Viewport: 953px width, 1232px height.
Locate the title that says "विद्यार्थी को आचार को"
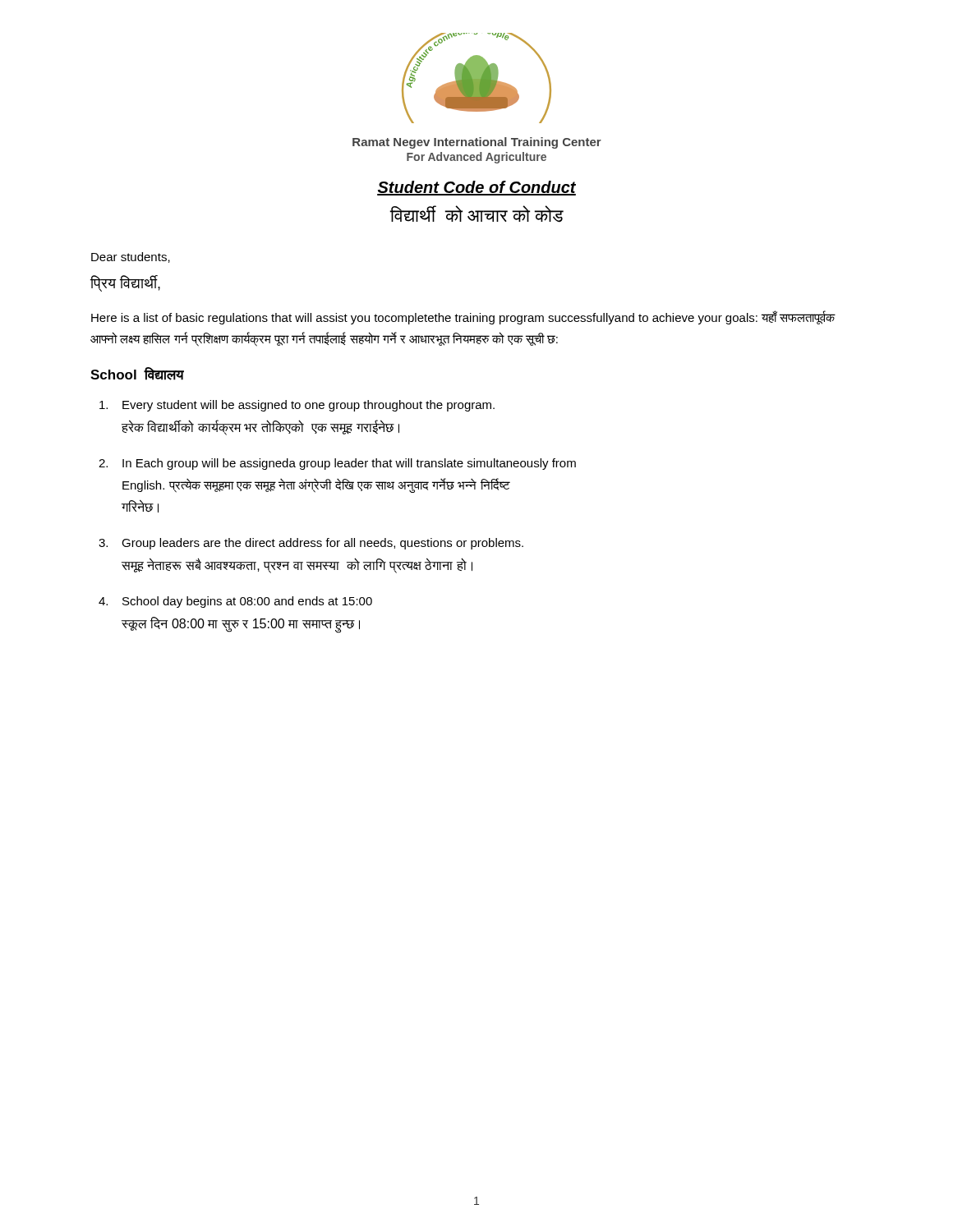[476, 216]
